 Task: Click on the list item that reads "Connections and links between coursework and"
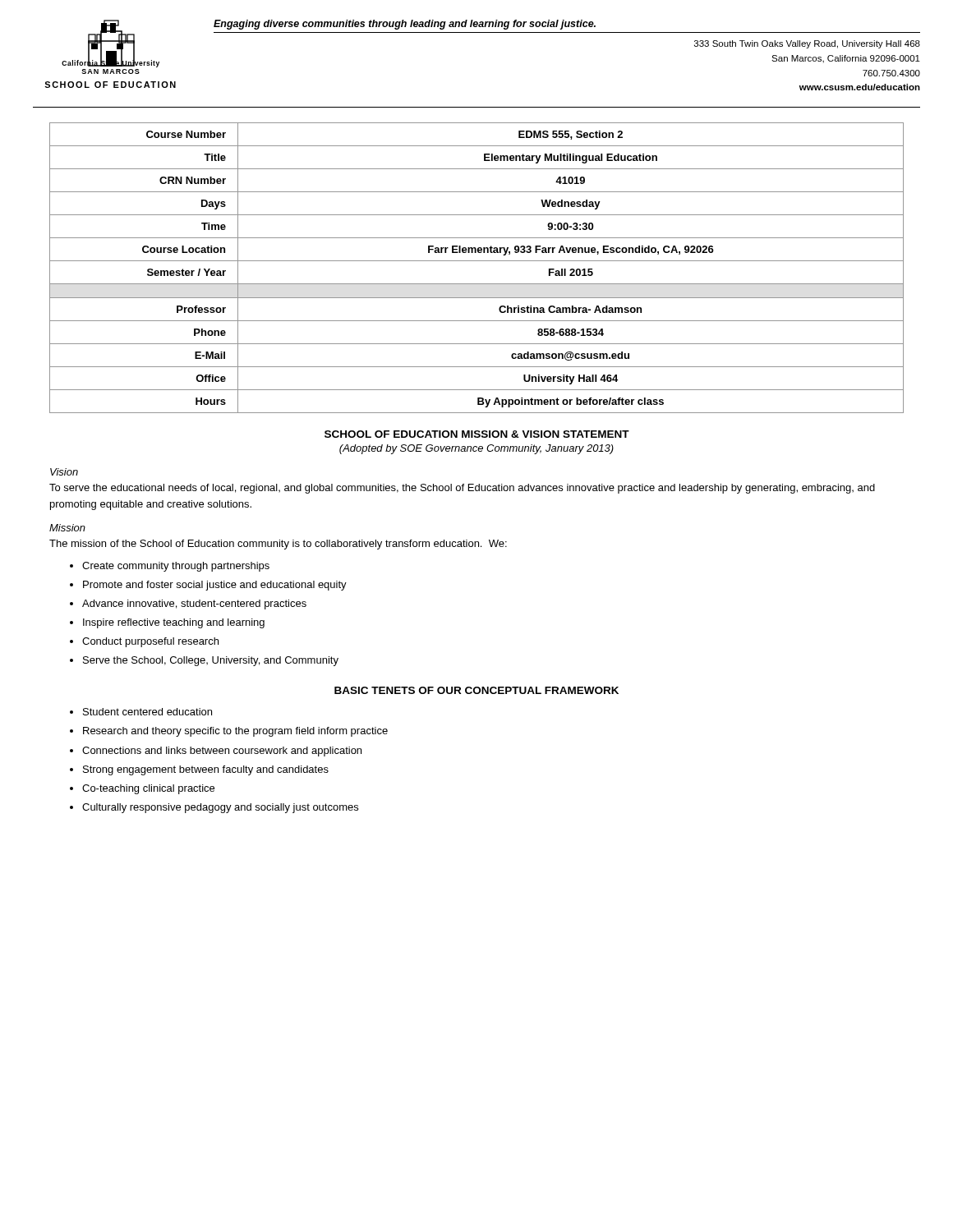pos(222,750)
